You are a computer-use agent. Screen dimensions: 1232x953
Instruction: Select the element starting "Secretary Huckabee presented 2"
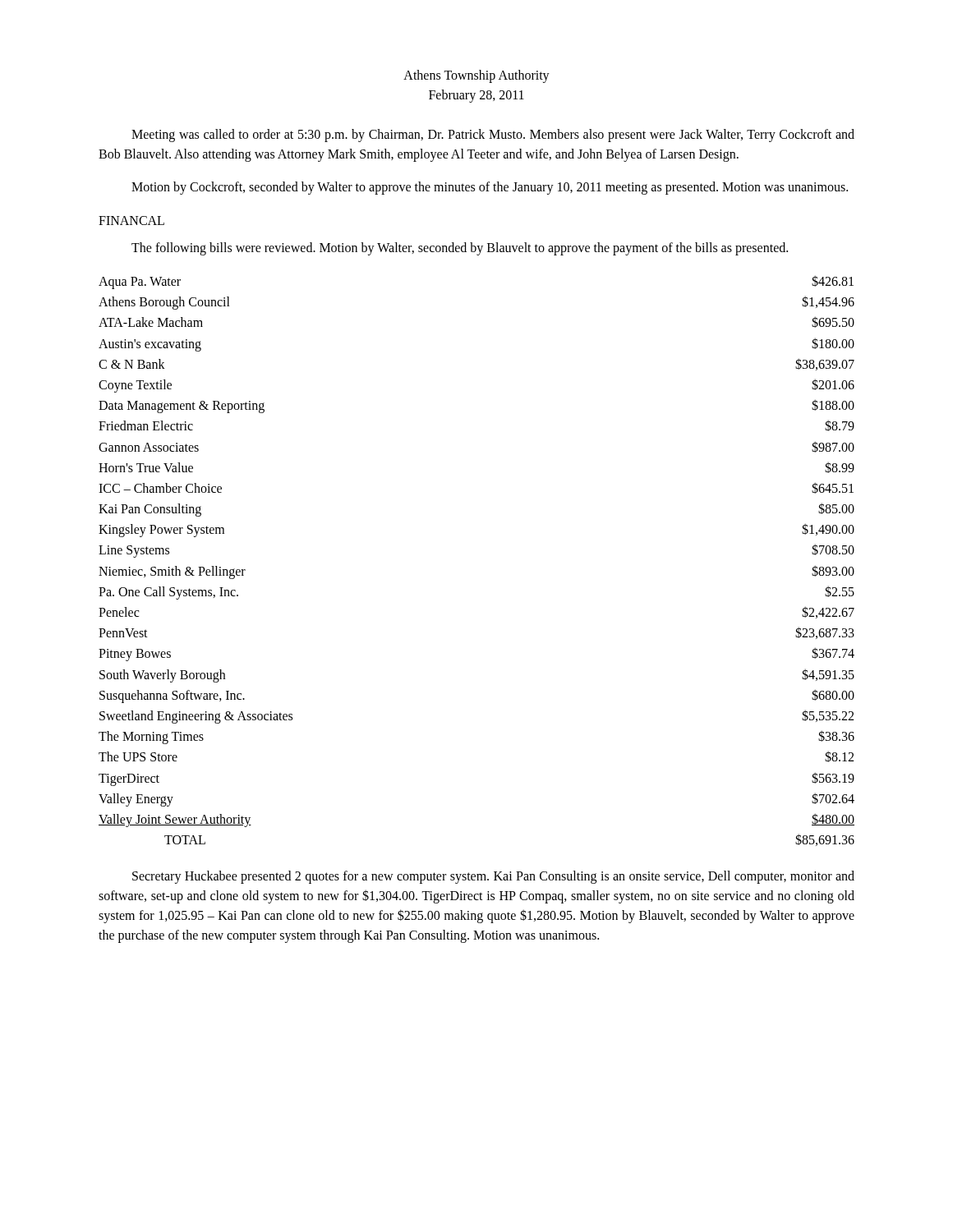476,906
